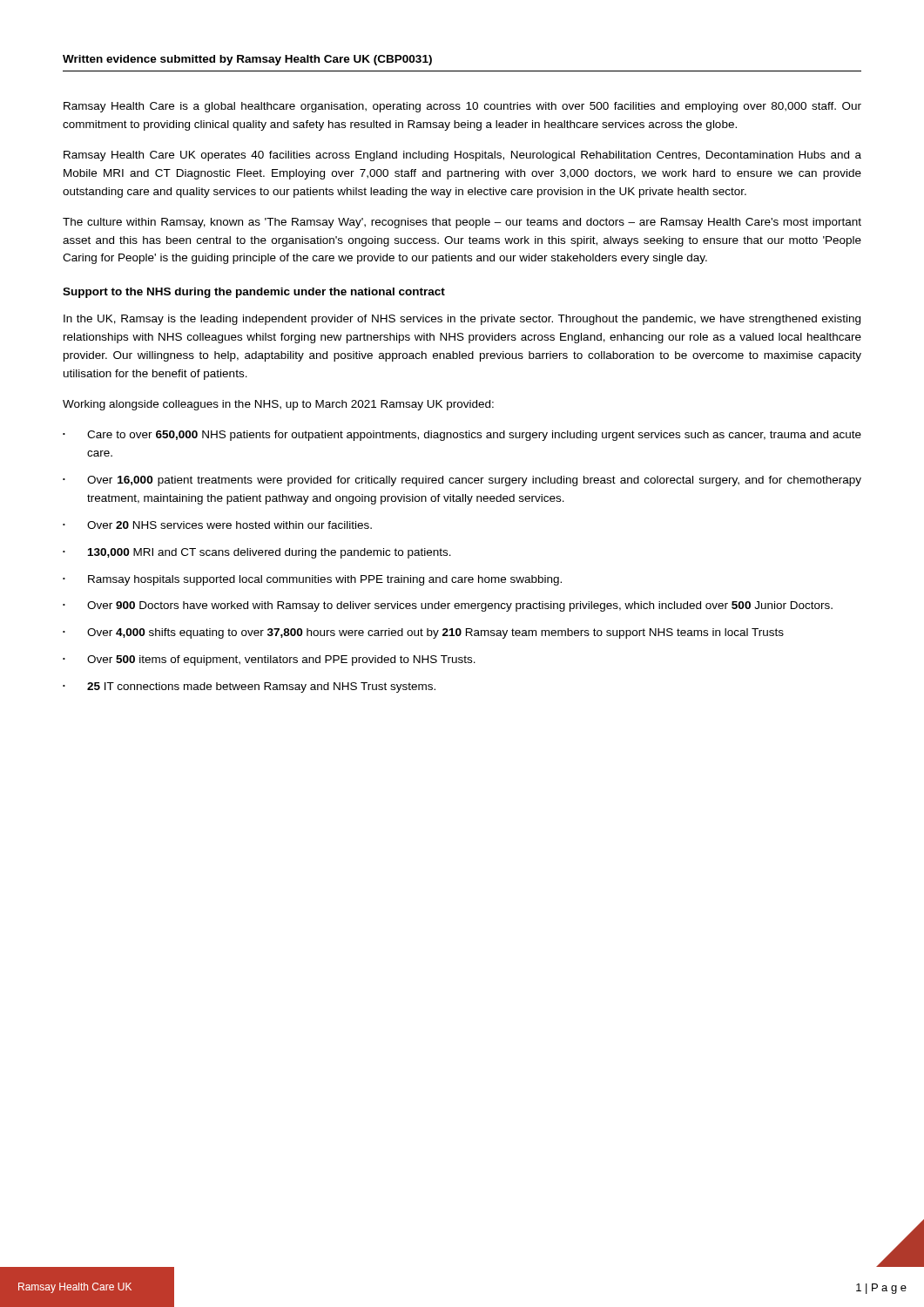This screenshot has width=924, height=1307.
Task: Find the text block starting "Support to the NHS during the pandemic under"
Action: point(254,292)
